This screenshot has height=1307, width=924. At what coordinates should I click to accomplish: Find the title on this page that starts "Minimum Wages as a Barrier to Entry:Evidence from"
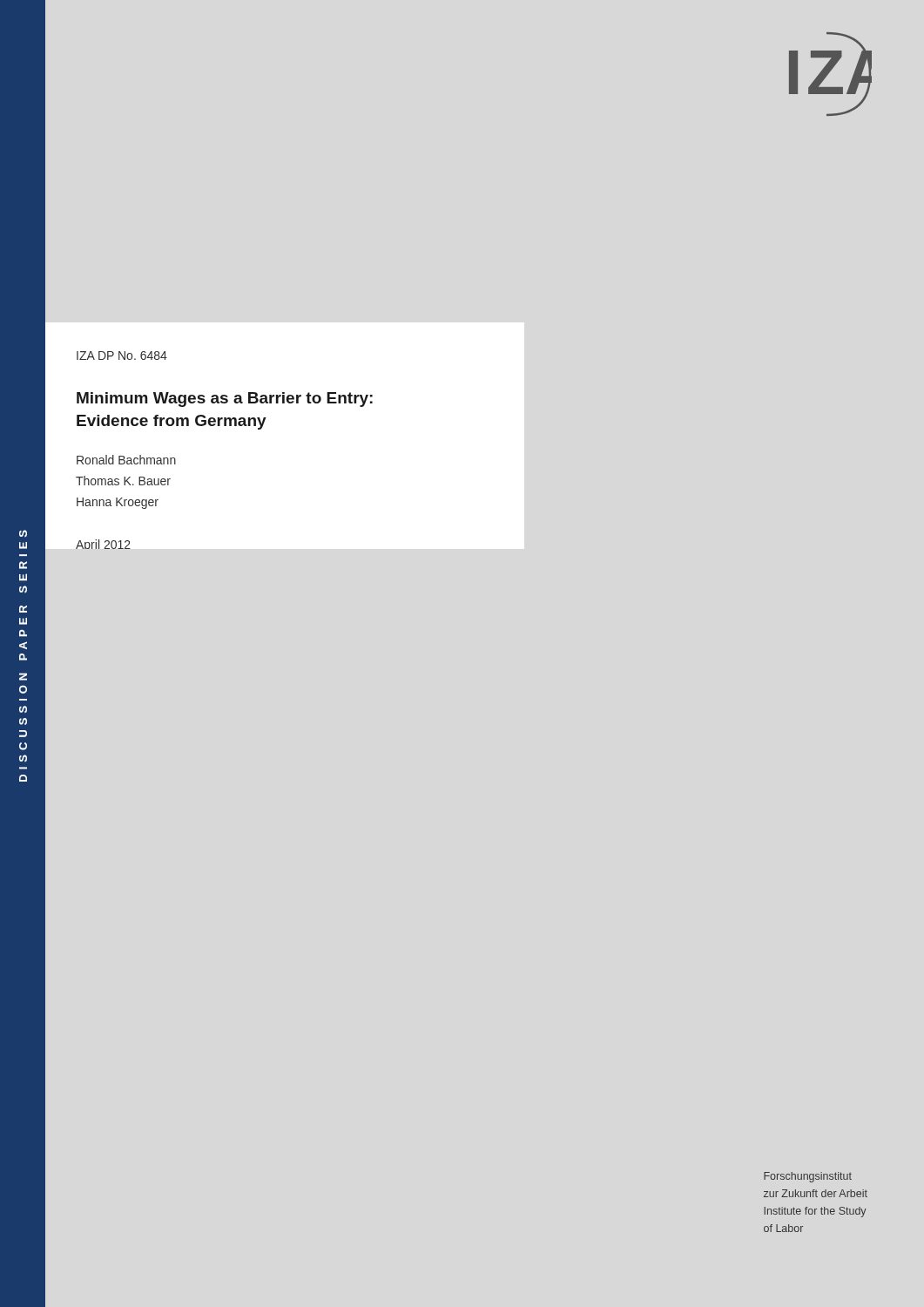click(225, 409)
